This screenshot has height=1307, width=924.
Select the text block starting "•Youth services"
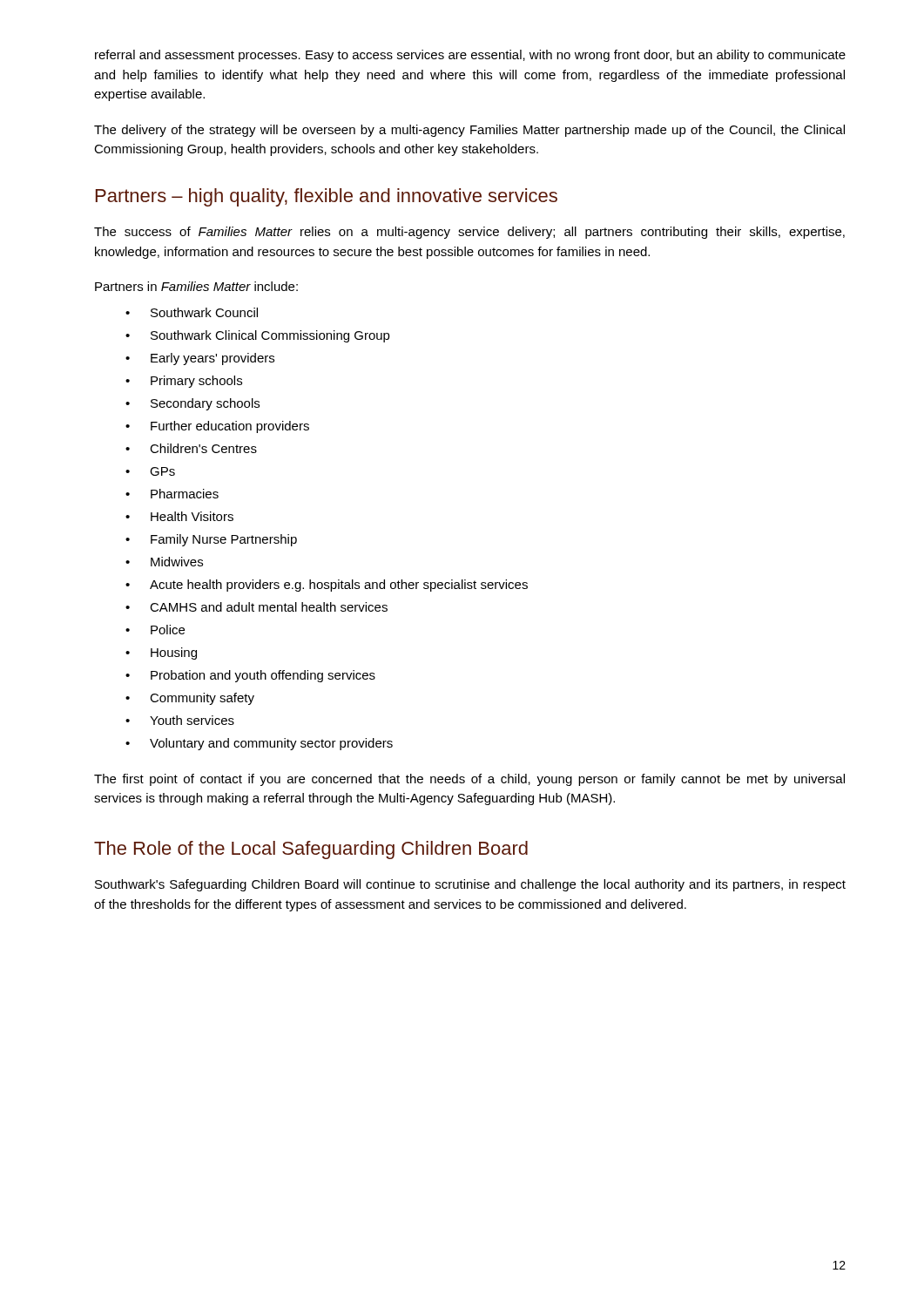(180, 720)
